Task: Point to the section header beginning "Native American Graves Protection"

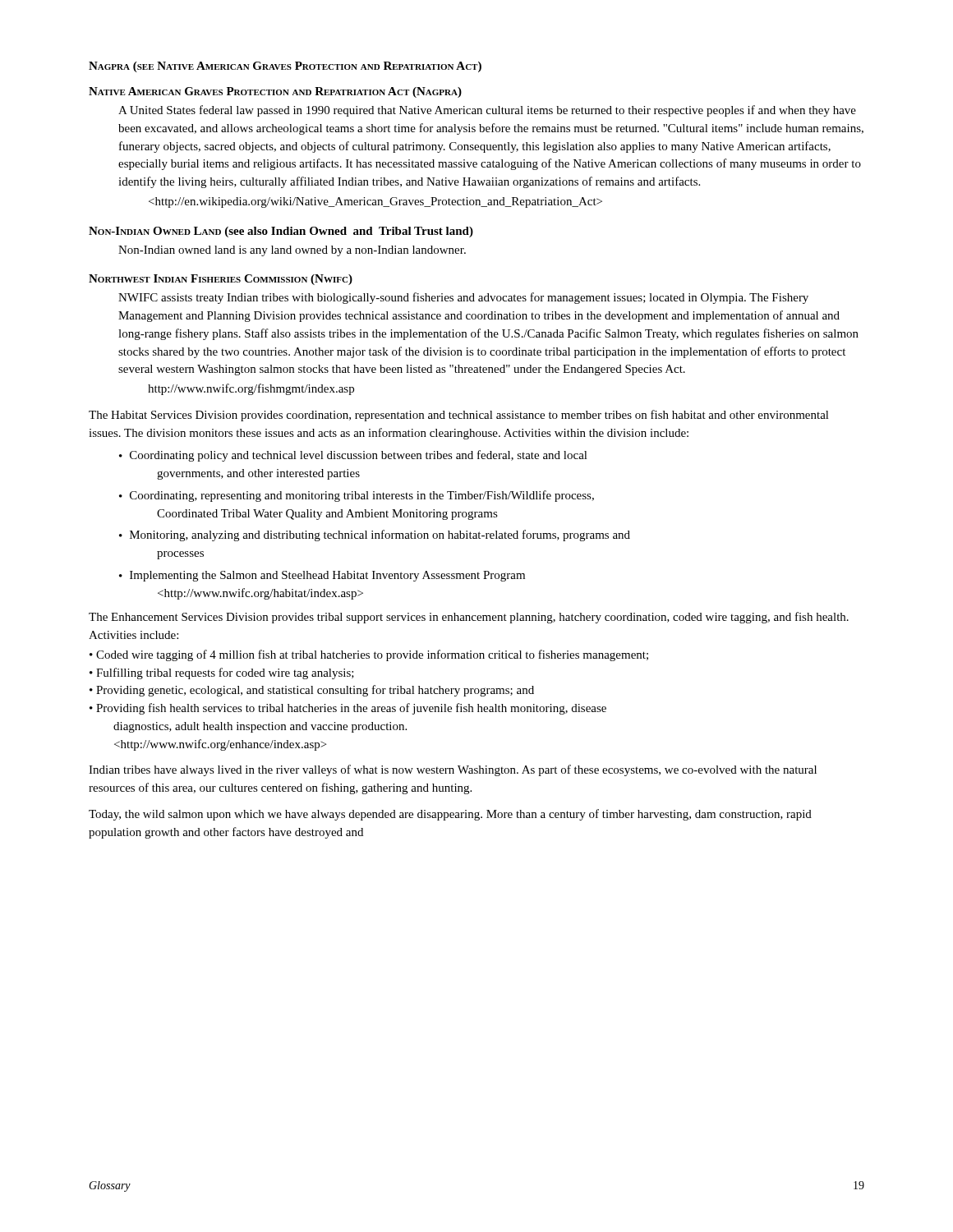Action: (275, 91)
